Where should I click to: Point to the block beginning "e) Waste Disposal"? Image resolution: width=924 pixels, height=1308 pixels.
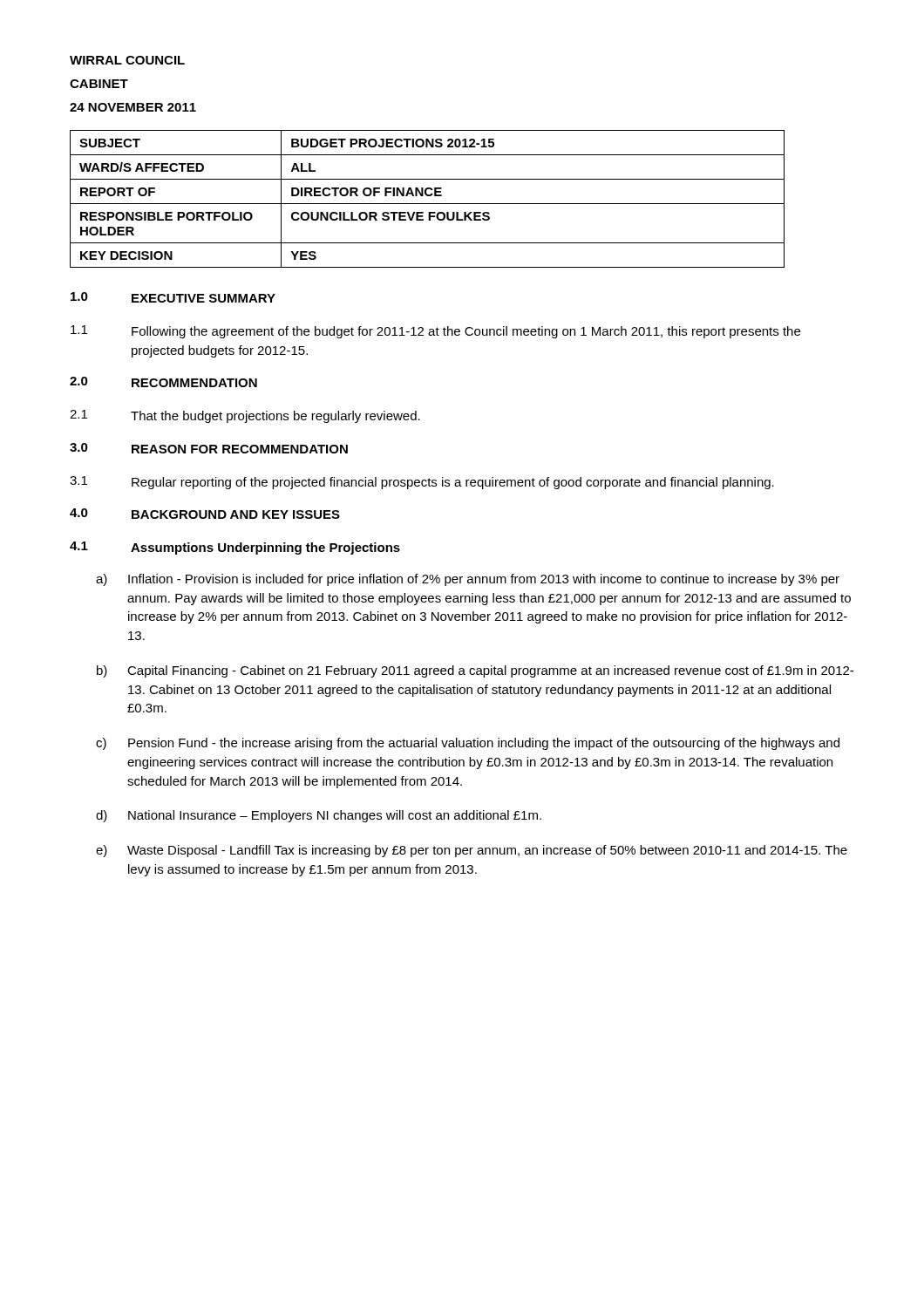(x=475, y=860)
